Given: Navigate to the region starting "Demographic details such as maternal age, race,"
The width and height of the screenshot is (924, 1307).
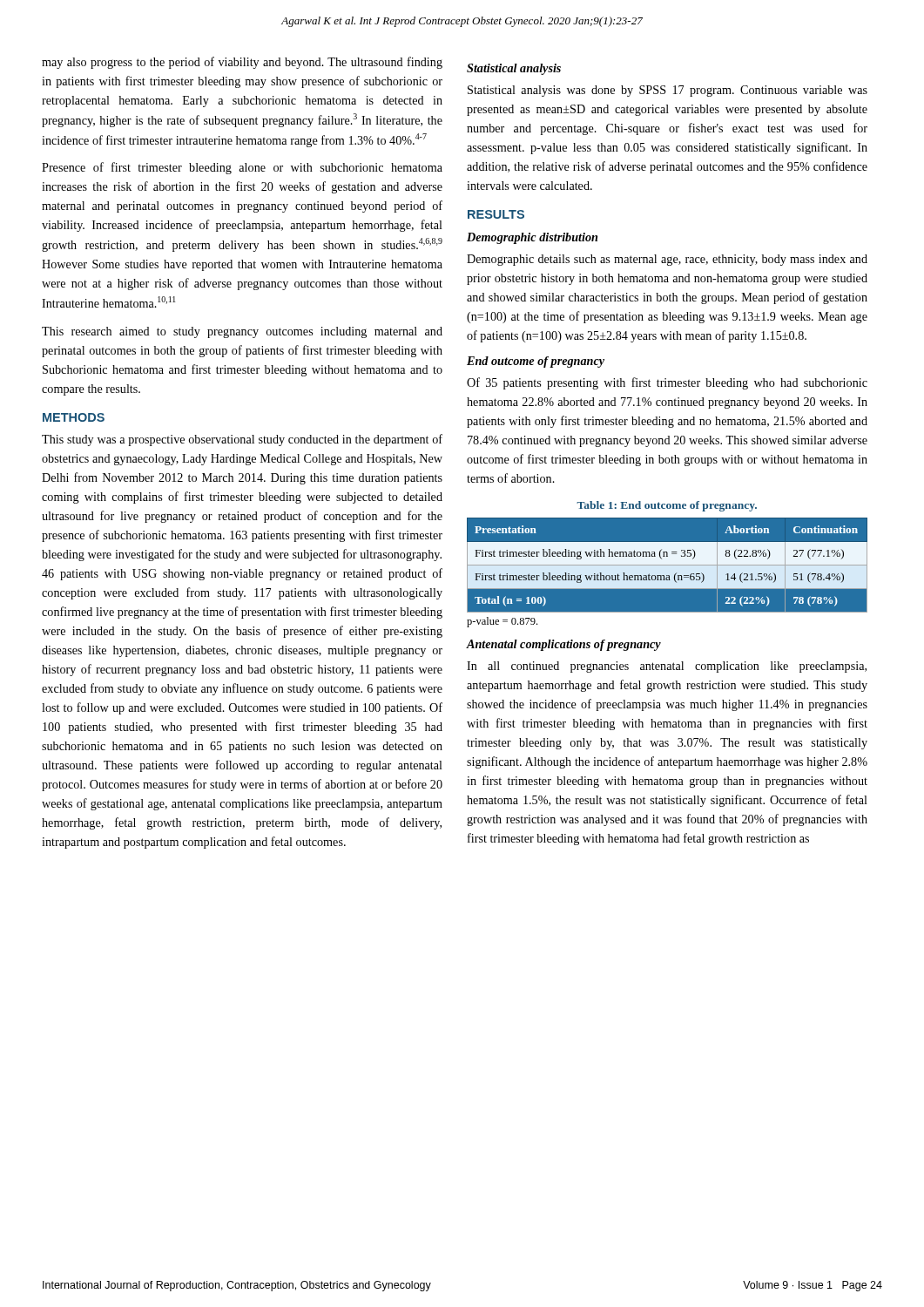Looking at the screenshot, I should 667,297.
